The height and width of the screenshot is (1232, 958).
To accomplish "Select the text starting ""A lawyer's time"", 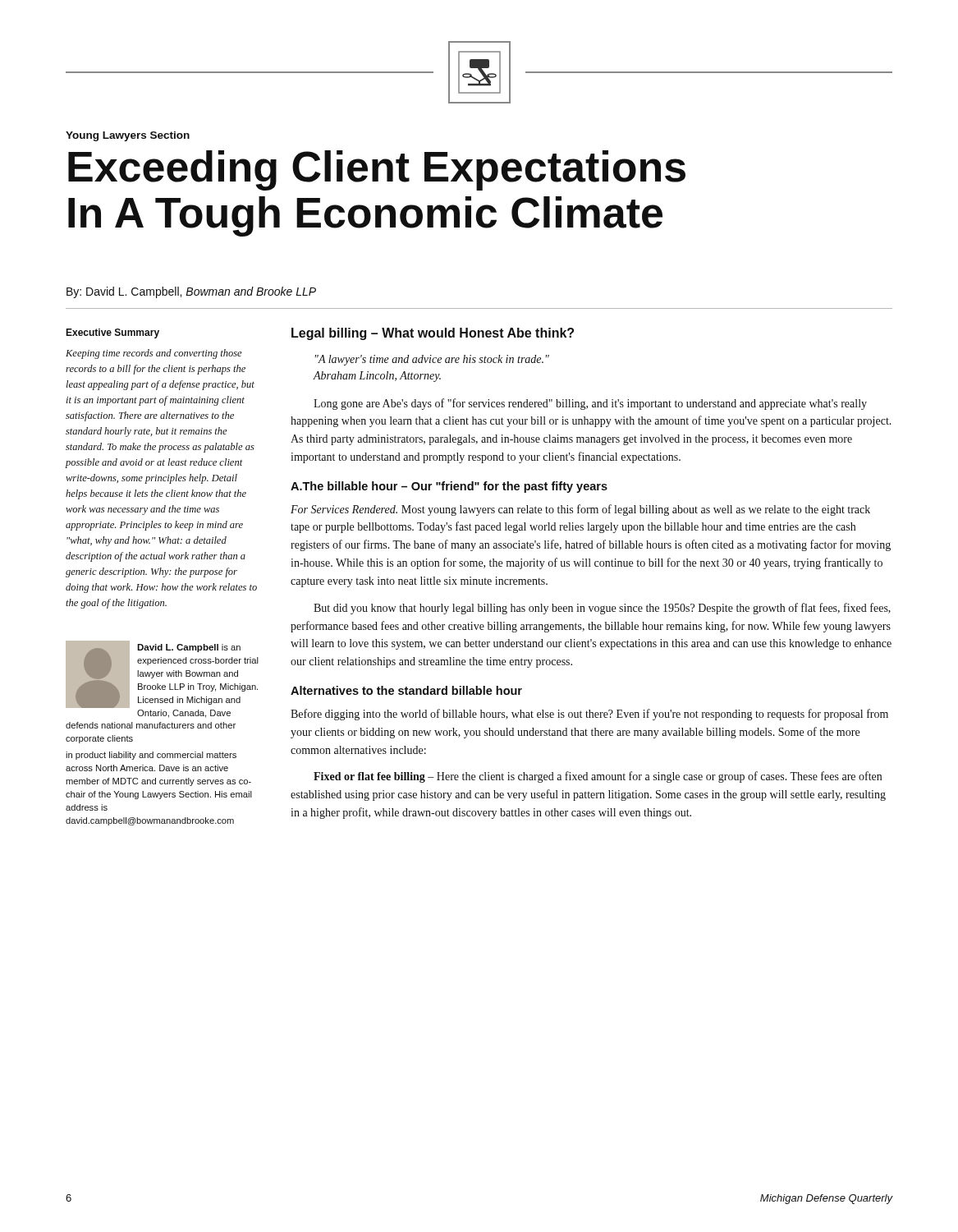I will pos(431,368).
